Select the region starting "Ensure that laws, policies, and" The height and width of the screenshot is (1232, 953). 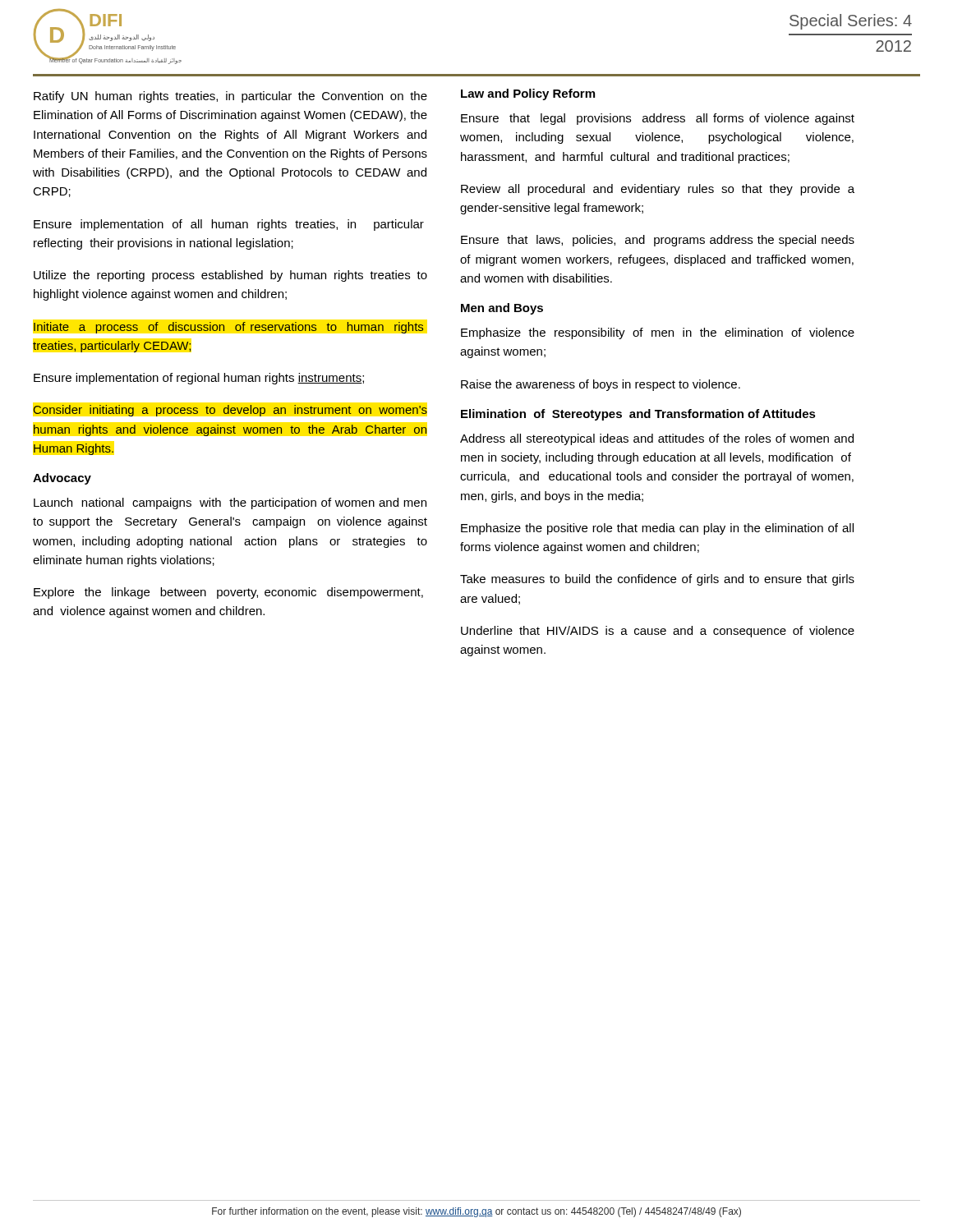click(x=657, y=259)
